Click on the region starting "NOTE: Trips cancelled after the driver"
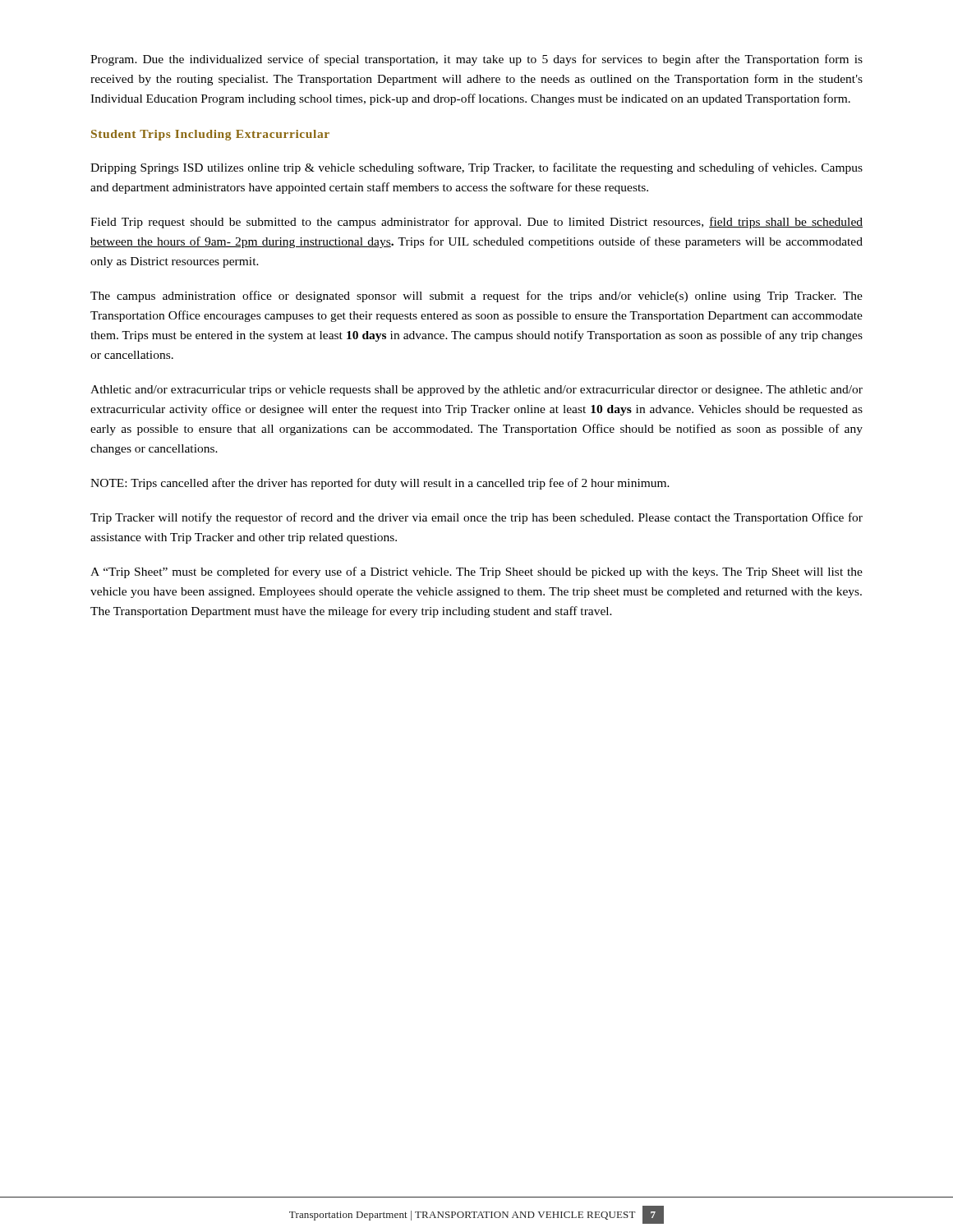The image size is (953, 1232). point(380,483)
